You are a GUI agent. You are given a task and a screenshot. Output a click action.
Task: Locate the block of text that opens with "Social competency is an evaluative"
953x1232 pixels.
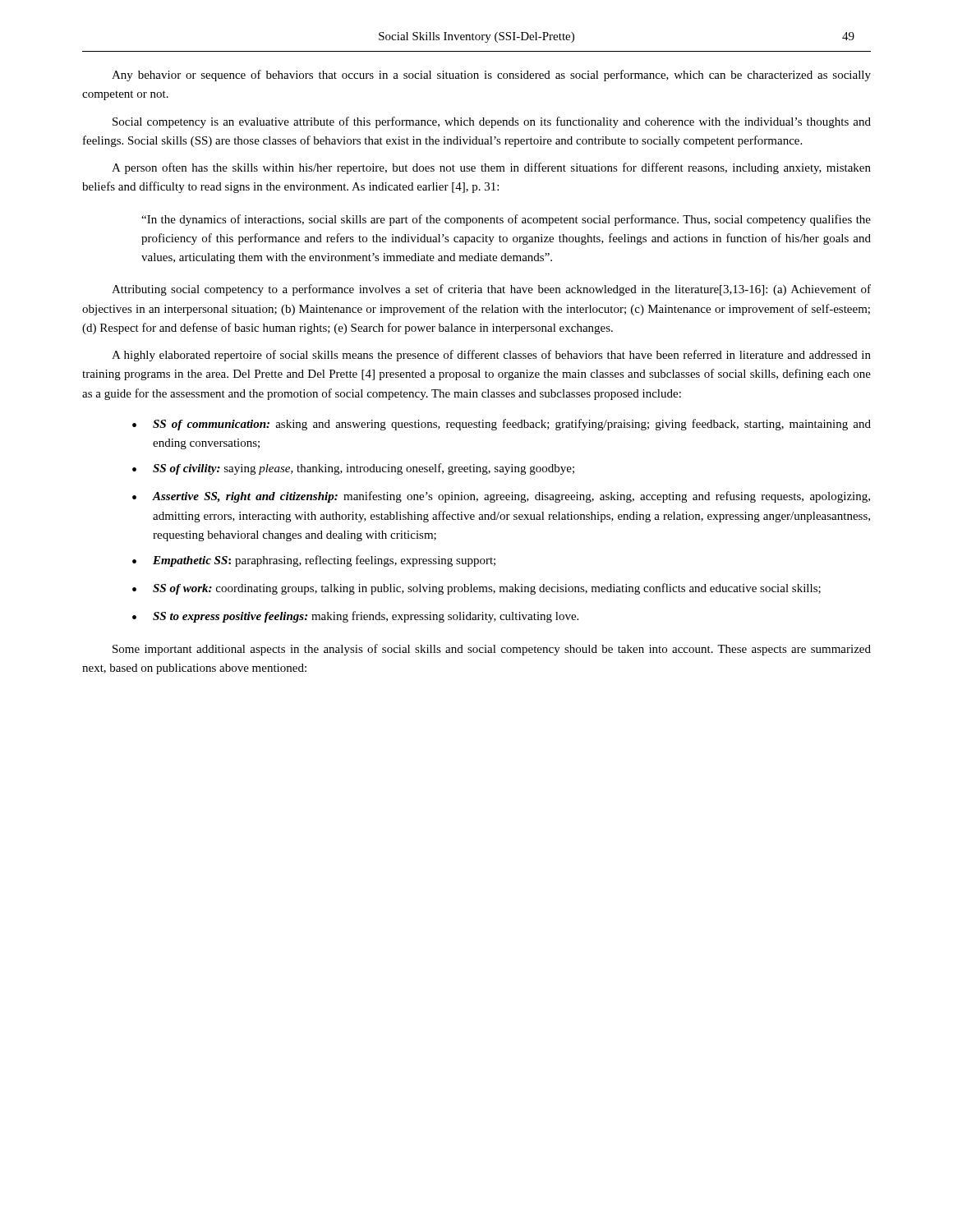click(476, 131)
